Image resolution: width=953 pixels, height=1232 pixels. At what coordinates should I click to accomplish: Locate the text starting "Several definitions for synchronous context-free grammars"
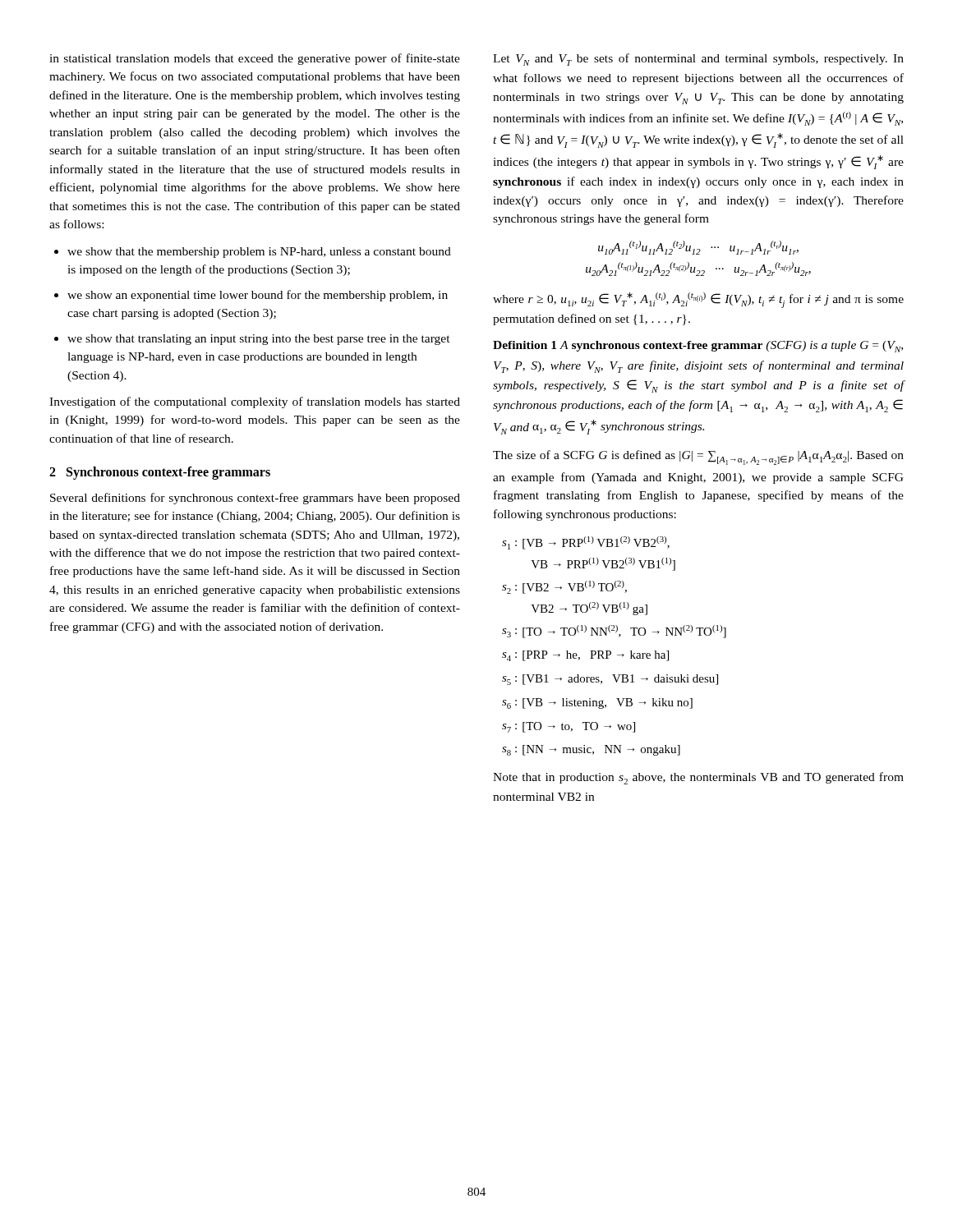[x=255, y=562]
